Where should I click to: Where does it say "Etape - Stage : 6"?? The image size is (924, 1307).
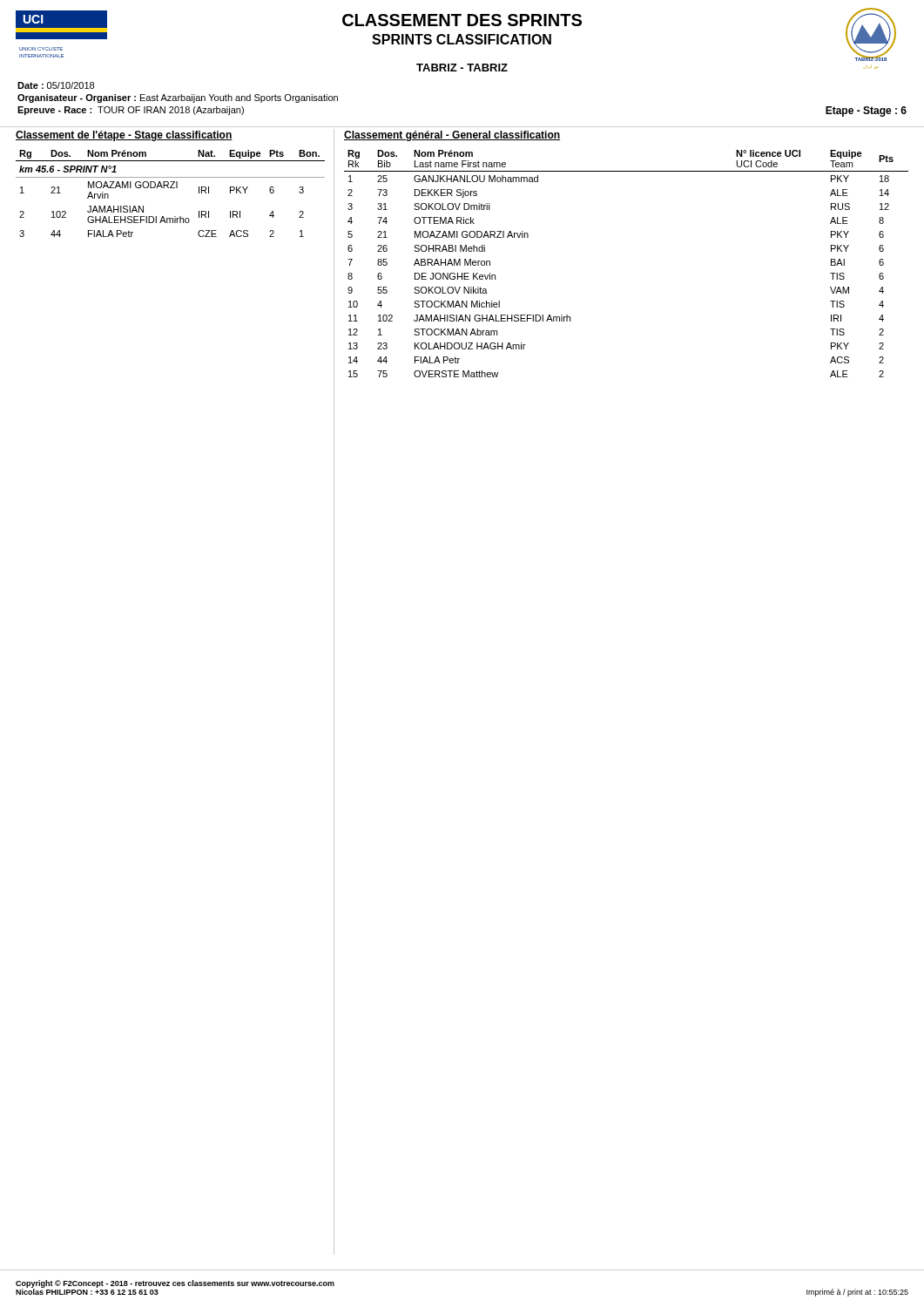click(866, 111)
